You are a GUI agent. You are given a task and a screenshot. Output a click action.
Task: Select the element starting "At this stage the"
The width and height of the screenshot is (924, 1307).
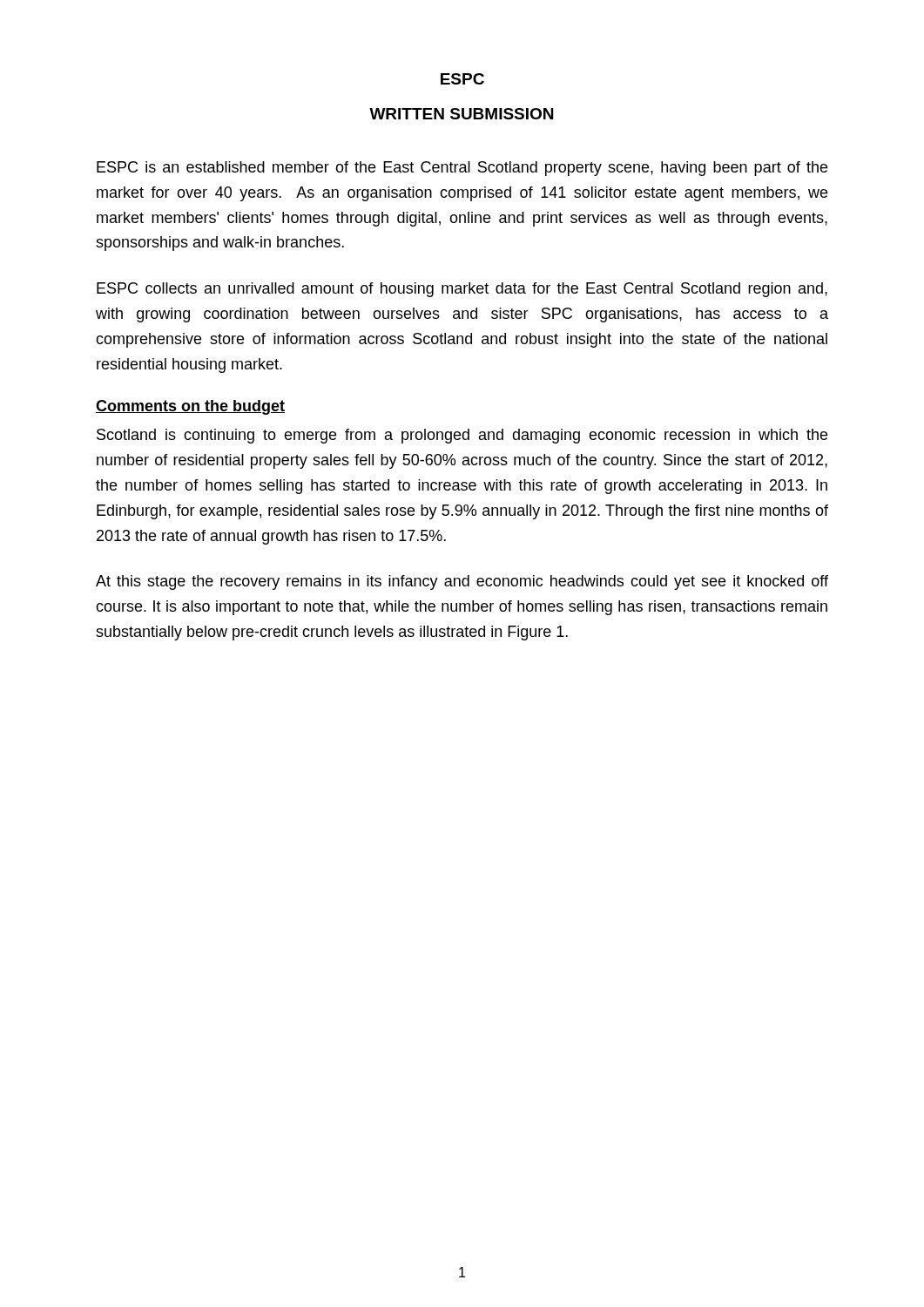tap(462, 607)
